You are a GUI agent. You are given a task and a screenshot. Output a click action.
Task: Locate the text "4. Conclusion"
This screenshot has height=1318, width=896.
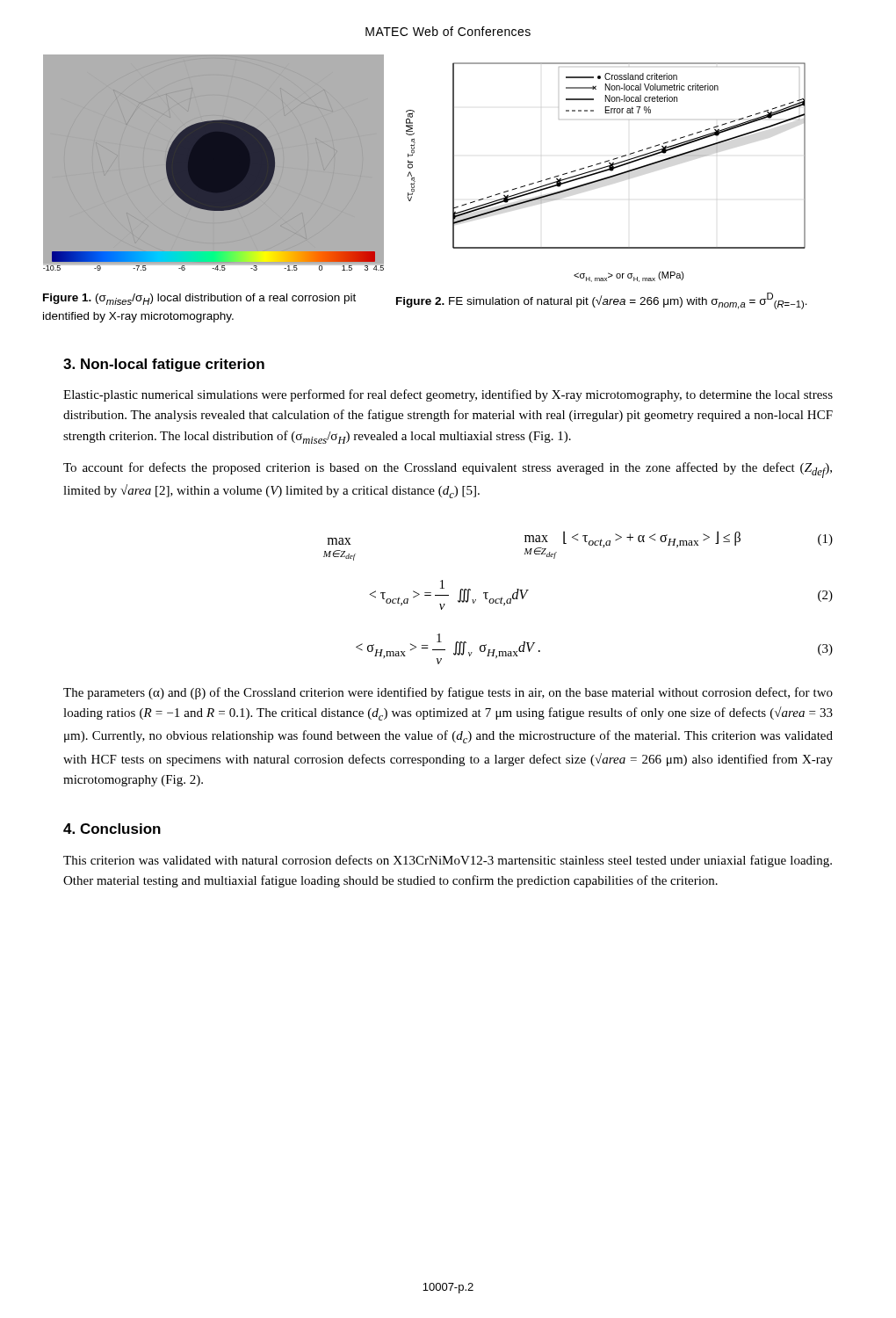(112, 829)
